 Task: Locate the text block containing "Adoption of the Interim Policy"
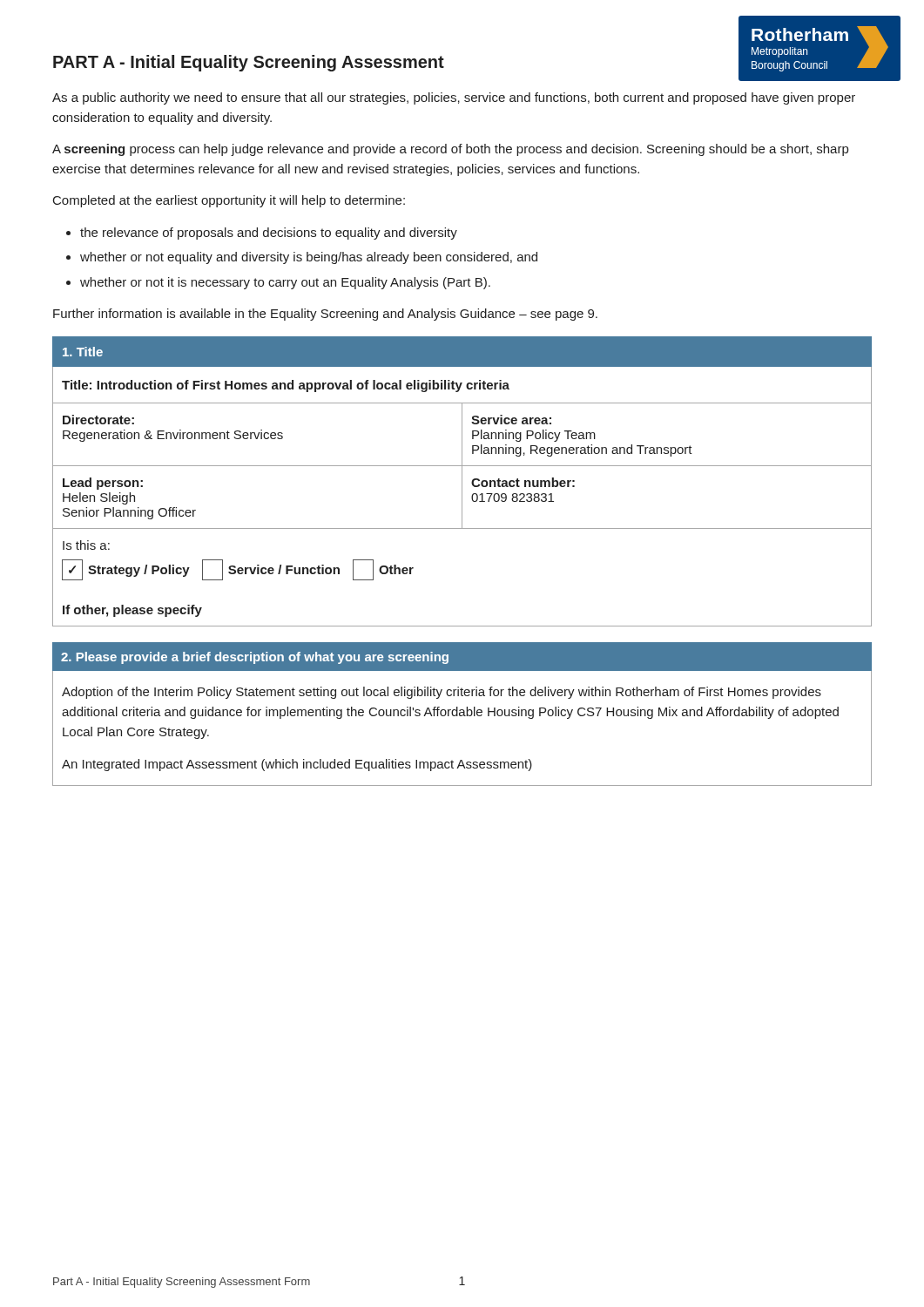pos(451,711)
